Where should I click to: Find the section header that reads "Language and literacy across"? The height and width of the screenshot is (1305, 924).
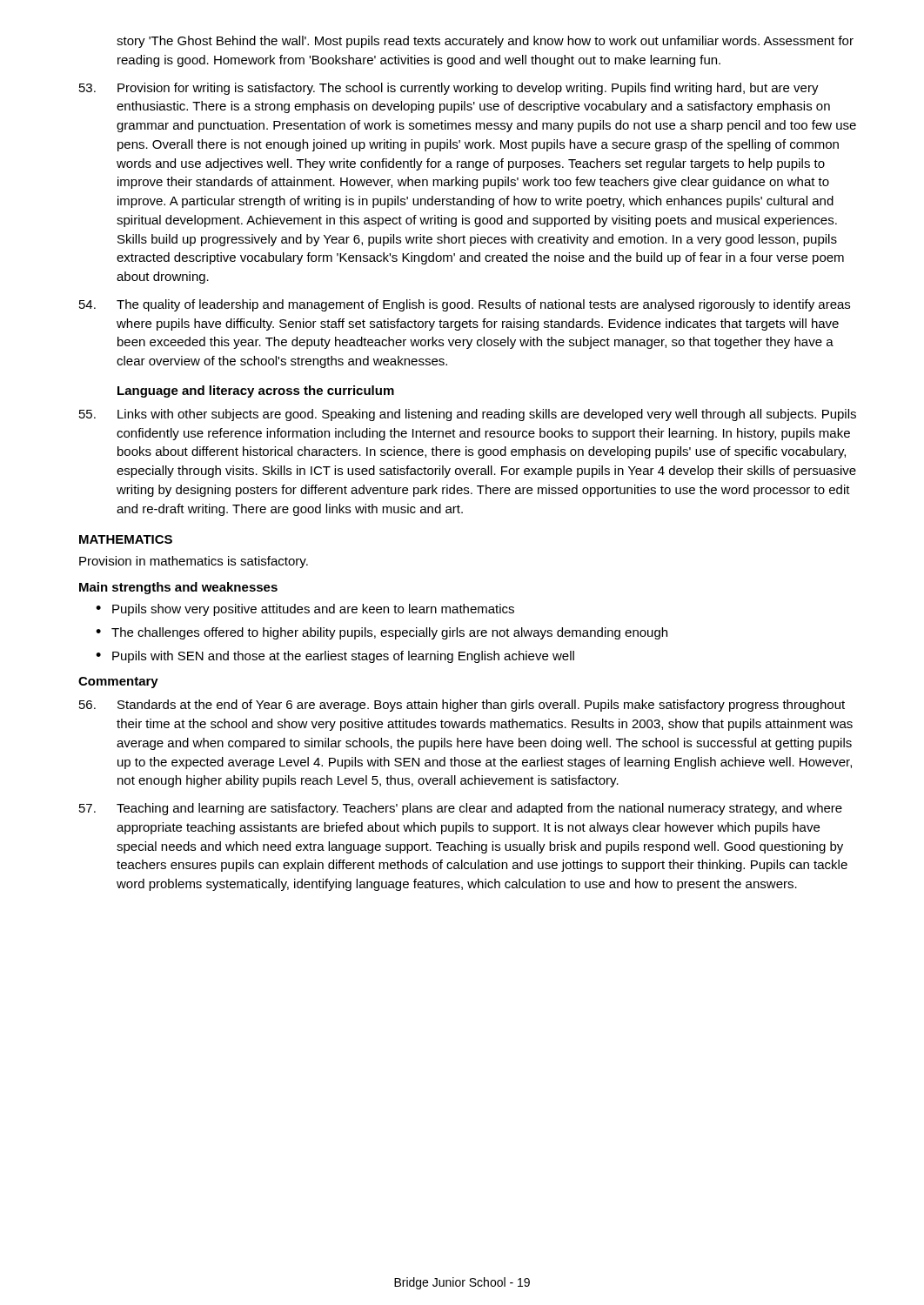point(255,390)
